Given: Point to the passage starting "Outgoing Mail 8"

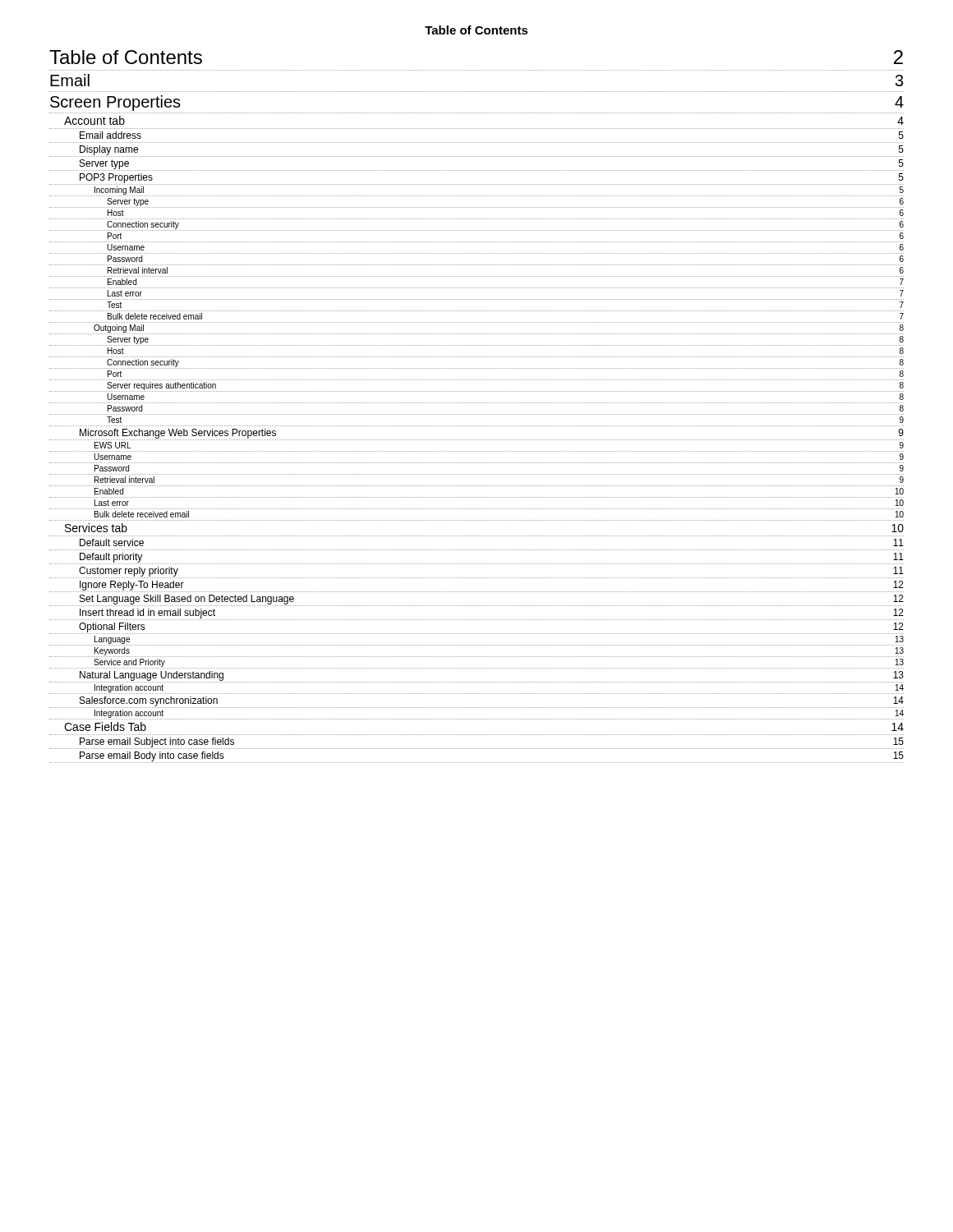Looking at the screenshot, I should tap(476, 328).
